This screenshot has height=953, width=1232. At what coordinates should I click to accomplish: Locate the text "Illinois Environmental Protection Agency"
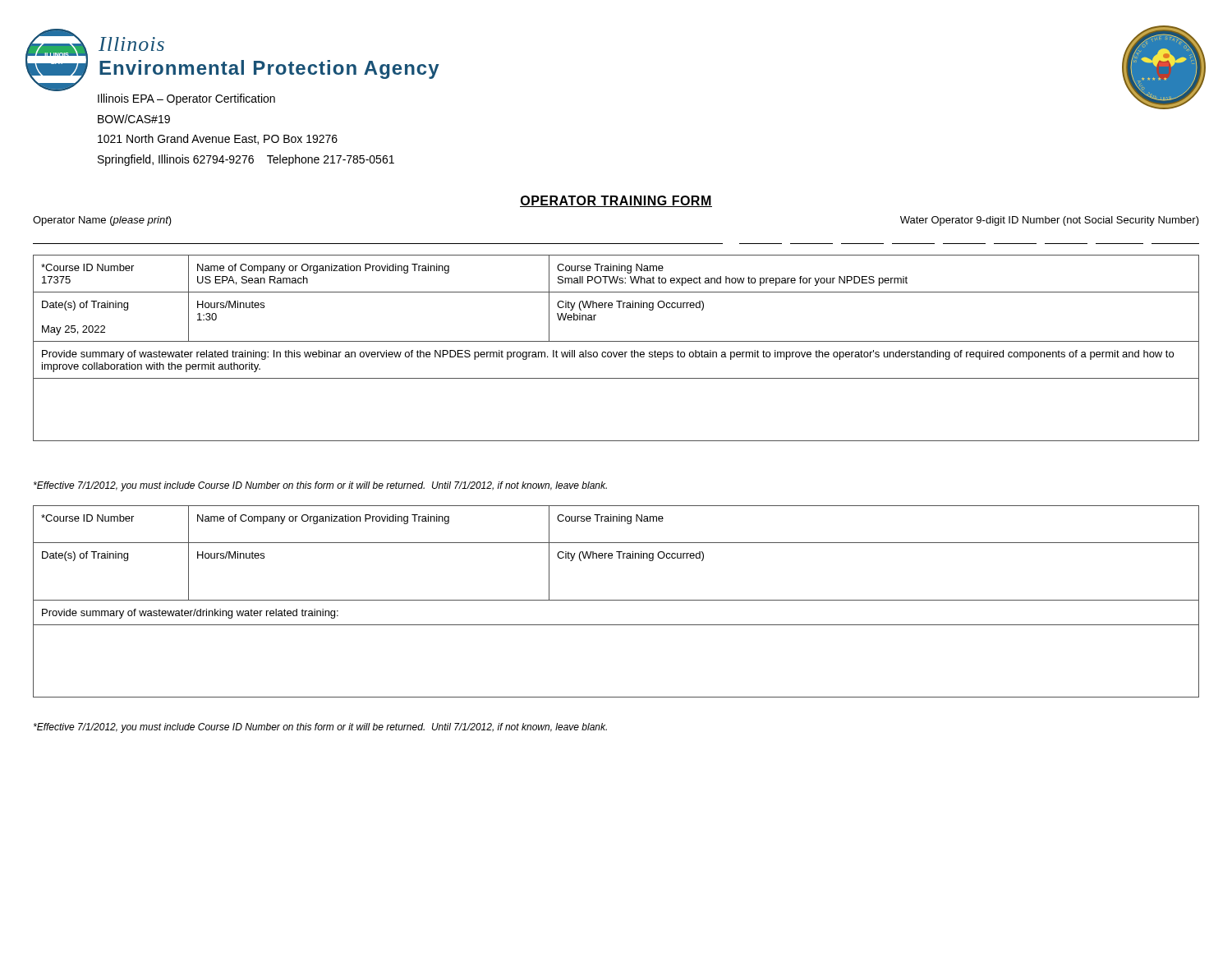[x=269, y=56]
